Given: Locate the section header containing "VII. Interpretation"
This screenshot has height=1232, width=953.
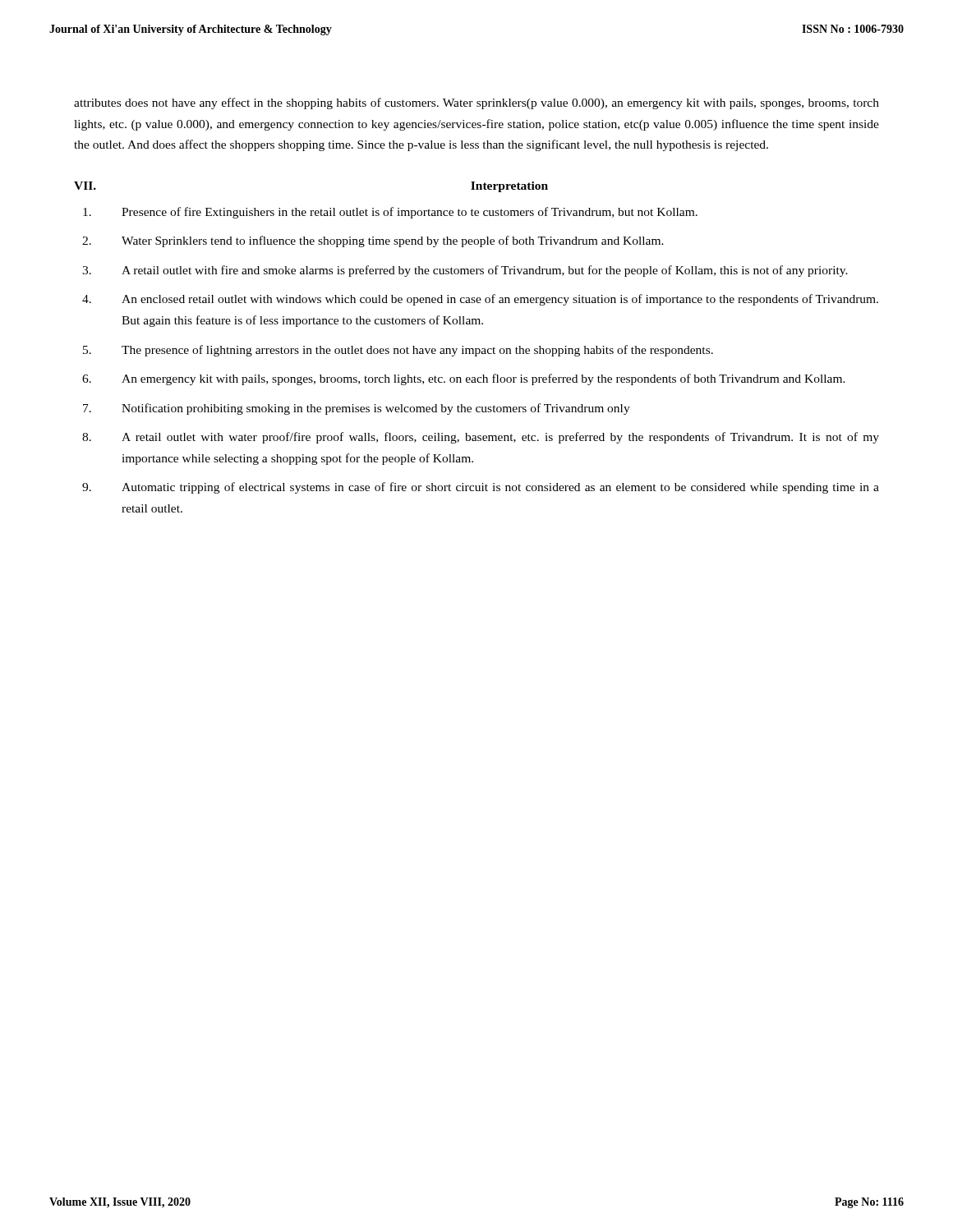Looking at the screenshot, I should 476,185.
